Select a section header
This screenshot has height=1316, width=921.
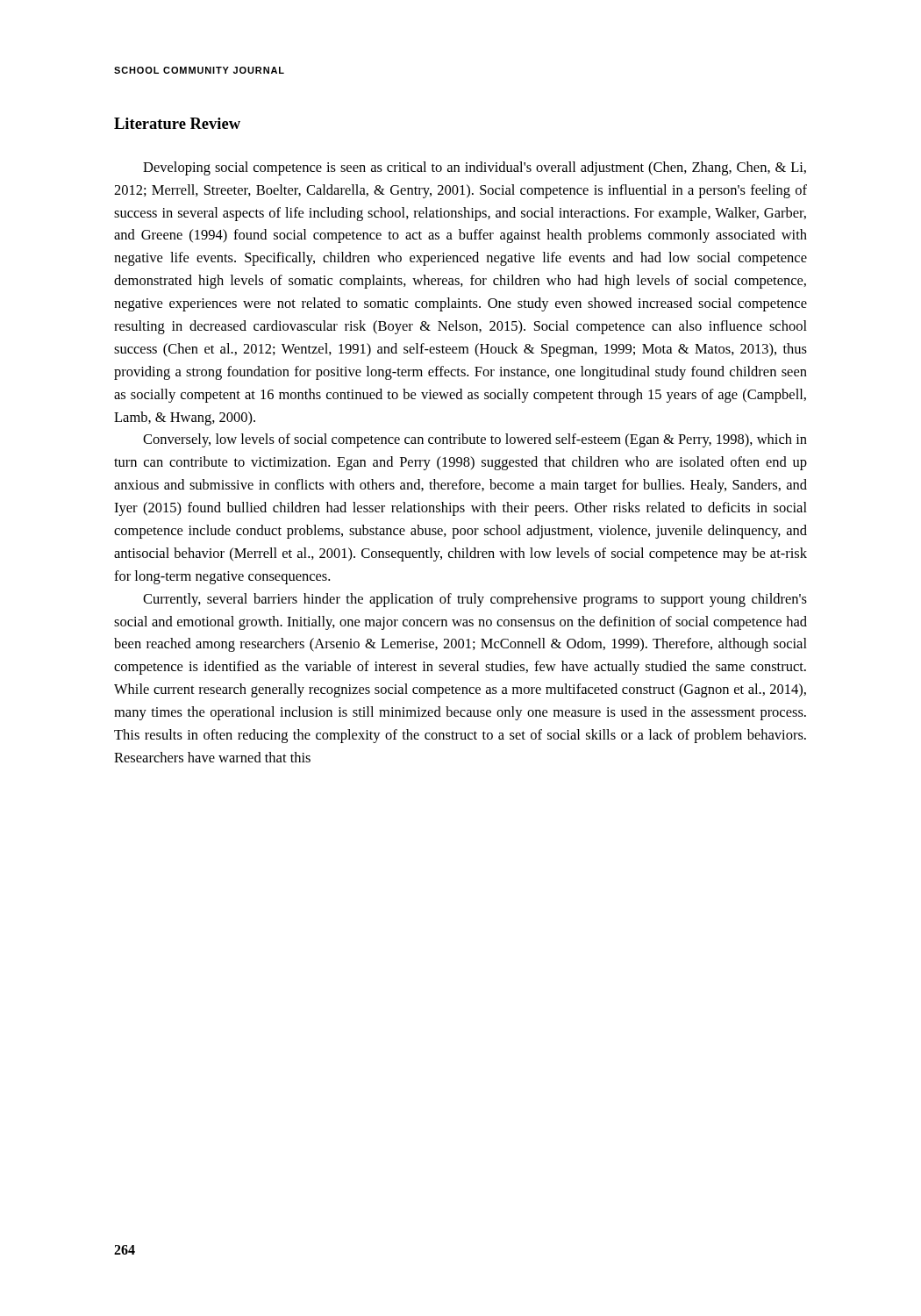pos(177,124)
